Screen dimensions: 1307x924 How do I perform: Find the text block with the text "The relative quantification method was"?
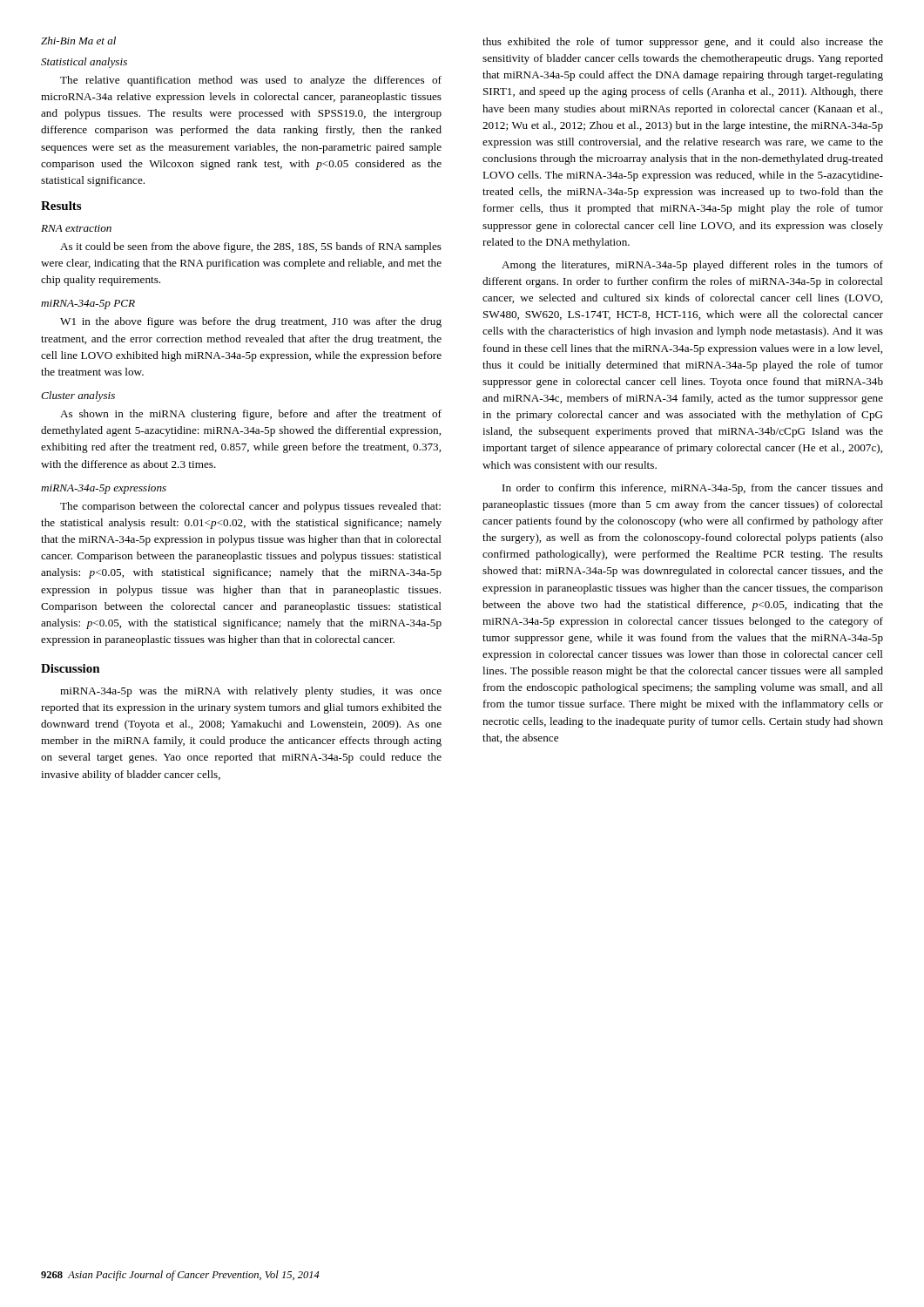(x=241, y=130)
